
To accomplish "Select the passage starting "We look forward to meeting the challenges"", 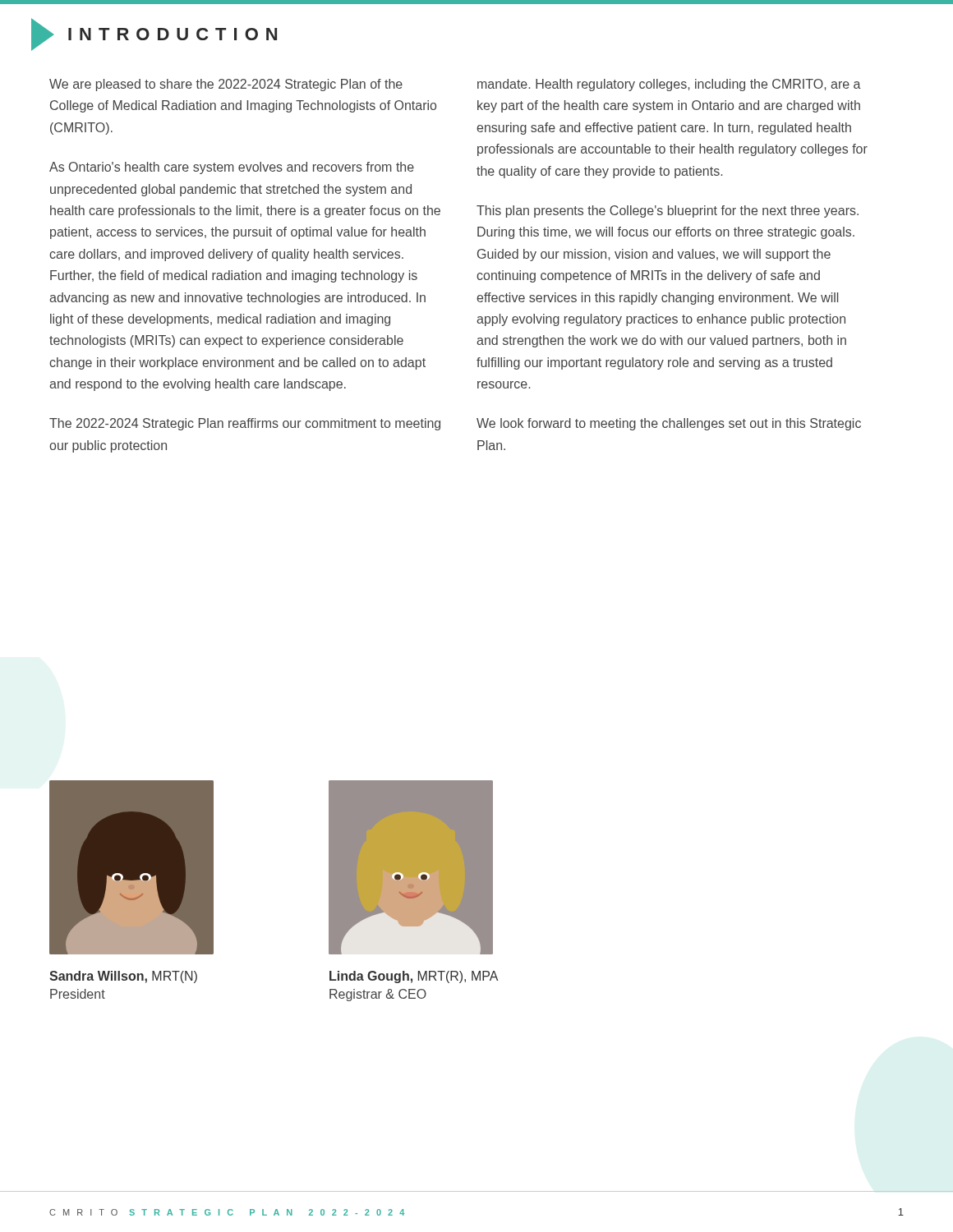I will [x=669, y=435].
